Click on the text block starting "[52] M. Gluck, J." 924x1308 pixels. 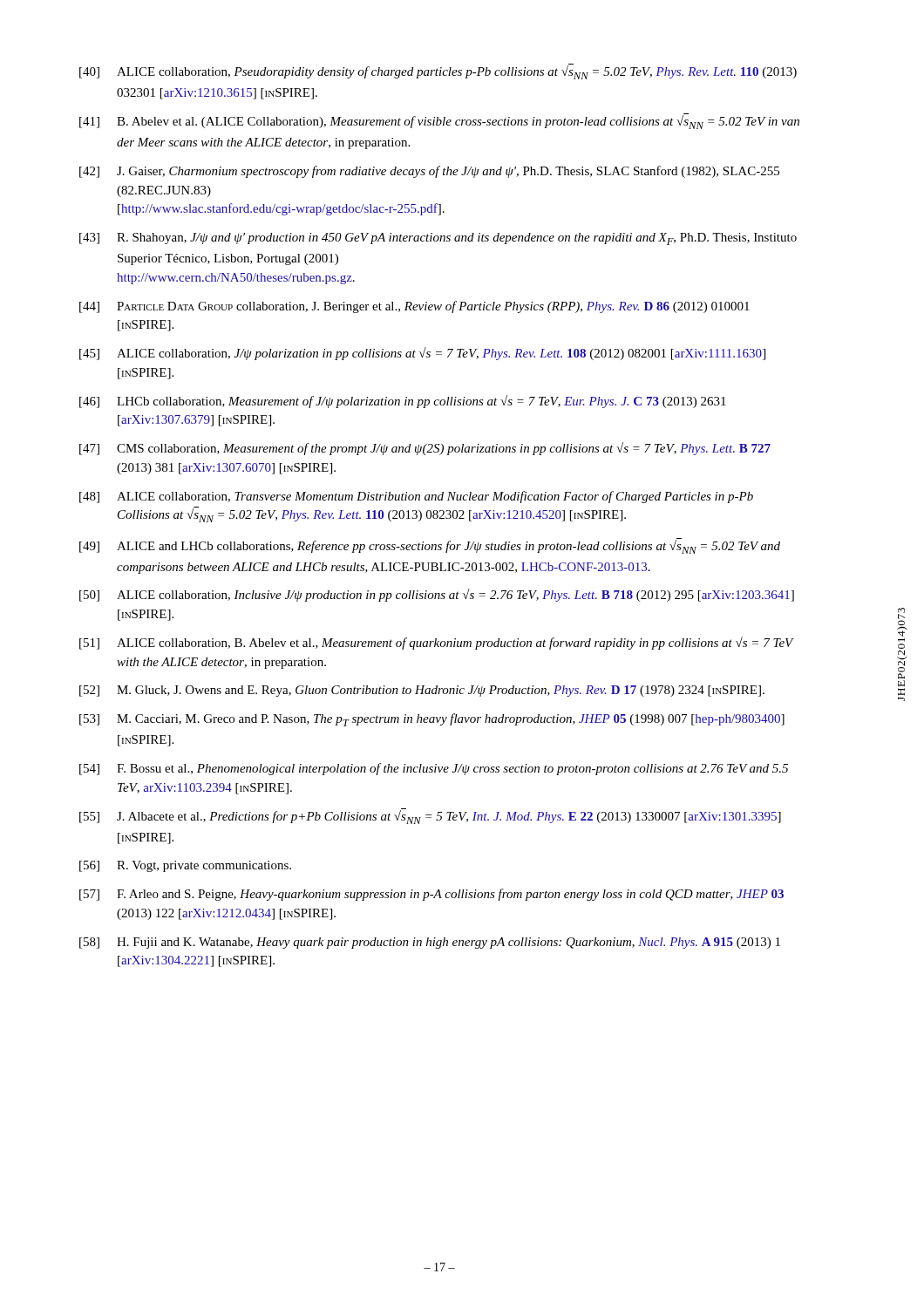click(439, 691)
